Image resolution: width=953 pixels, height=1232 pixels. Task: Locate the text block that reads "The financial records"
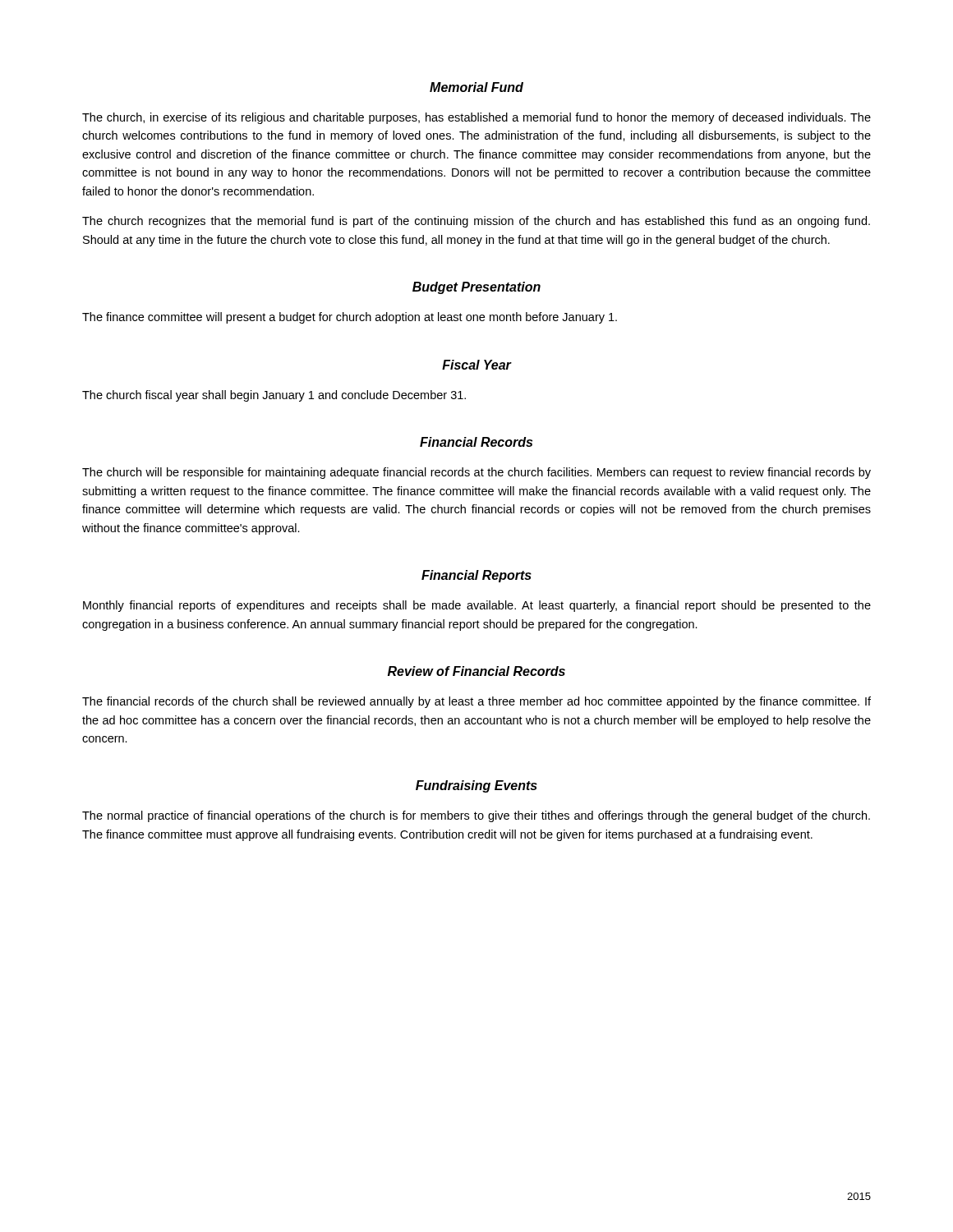(476, 720)
